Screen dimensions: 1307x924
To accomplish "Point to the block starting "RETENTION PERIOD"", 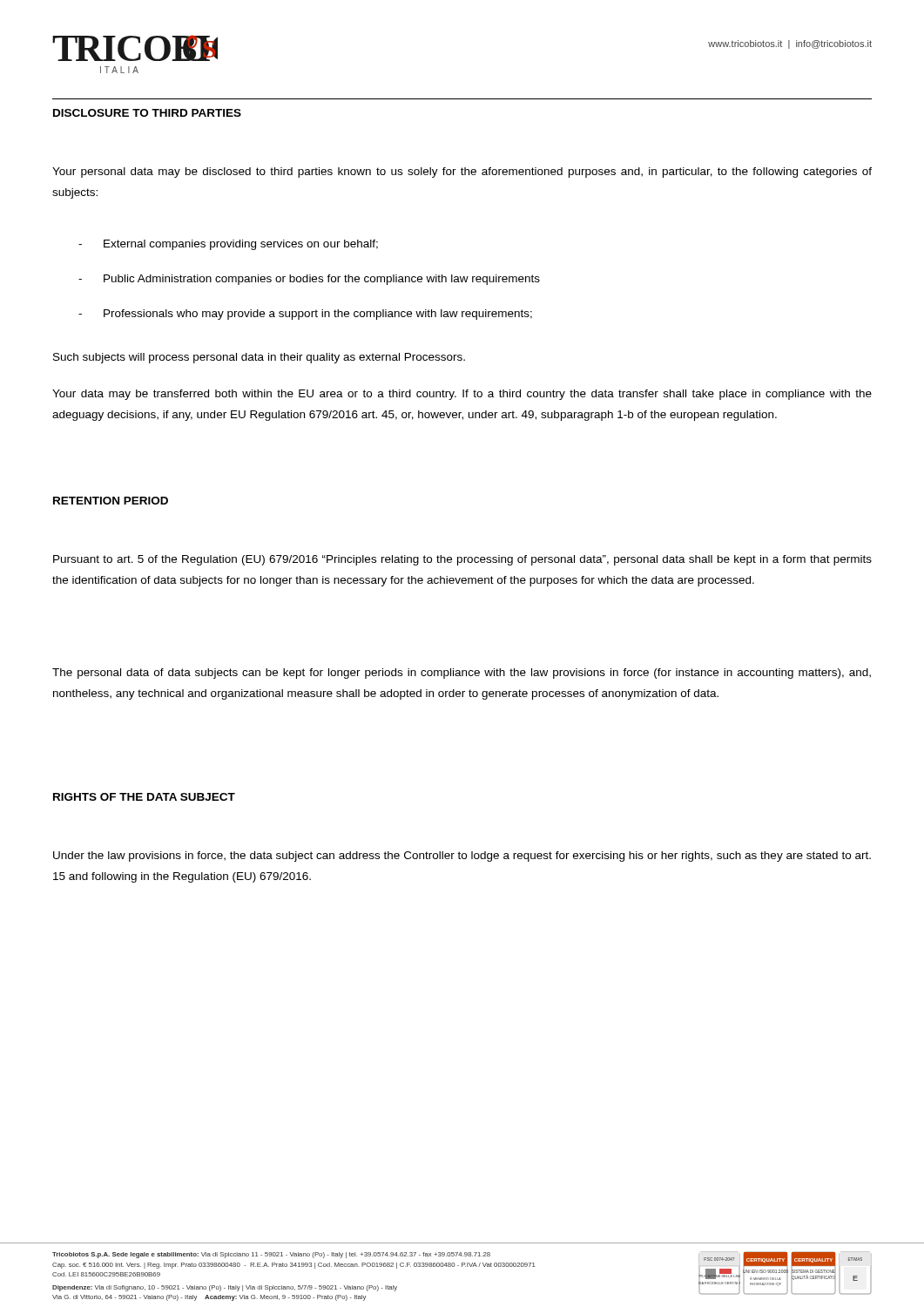I will pyautogui.click(x=110, y=501).
